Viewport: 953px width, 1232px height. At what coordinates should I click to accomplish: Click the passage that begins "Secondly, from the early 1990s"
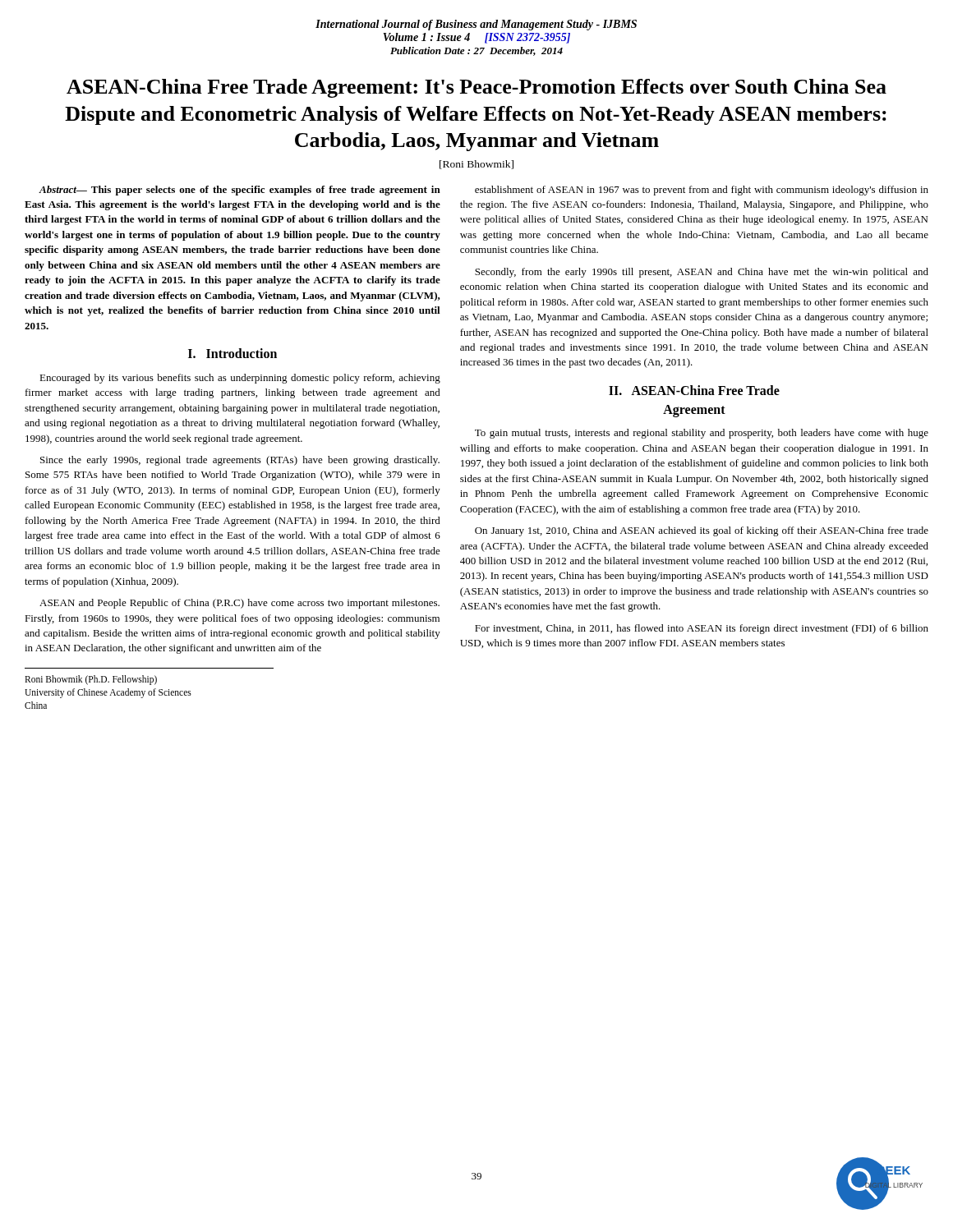(x=694, y=317)
